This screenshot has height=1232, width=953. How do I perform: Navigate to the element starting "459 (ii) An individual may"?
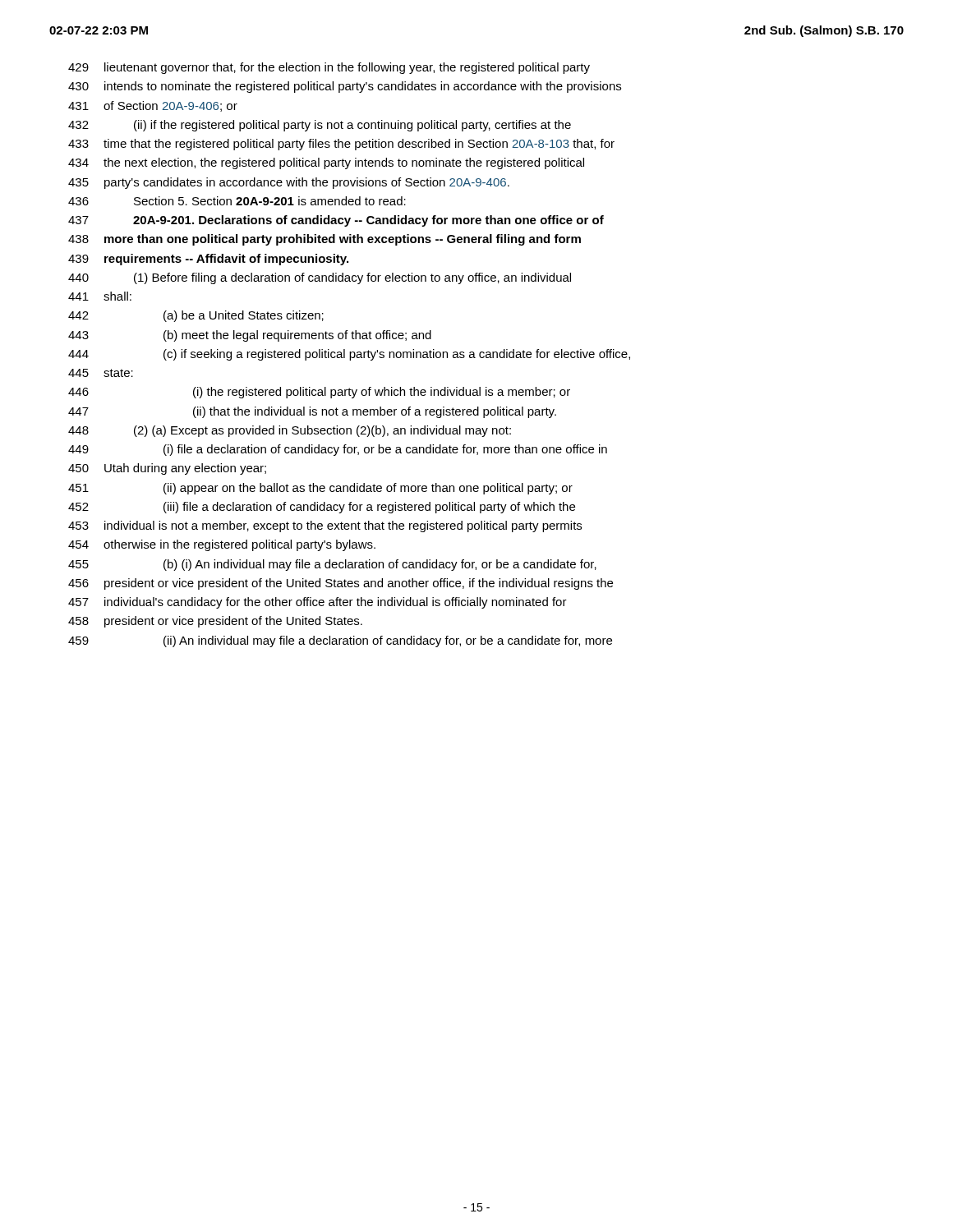pyautogui.click(x=476, y=640)
